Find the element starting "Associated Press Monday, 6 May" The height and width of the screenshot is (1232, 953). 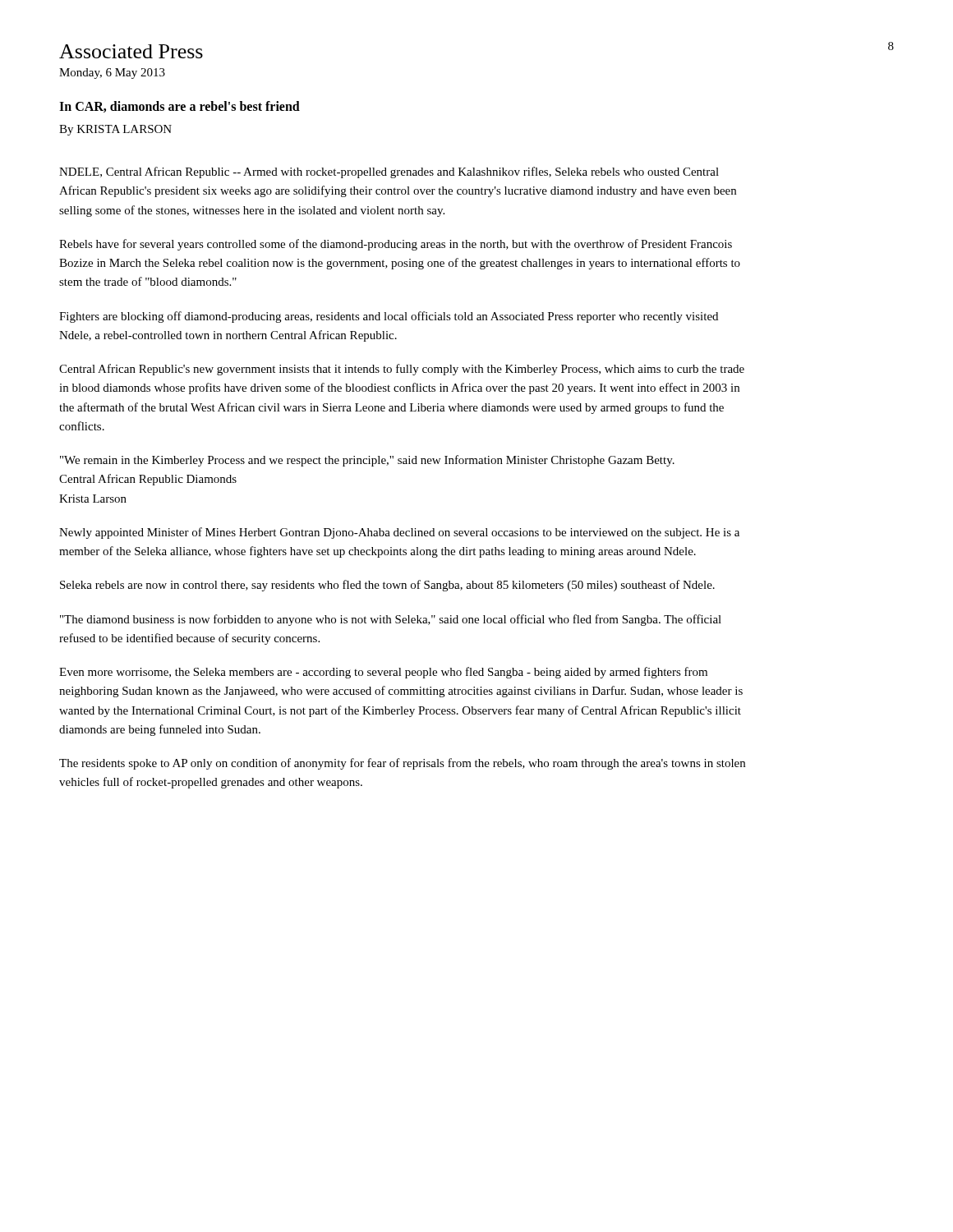pos(131,51)
